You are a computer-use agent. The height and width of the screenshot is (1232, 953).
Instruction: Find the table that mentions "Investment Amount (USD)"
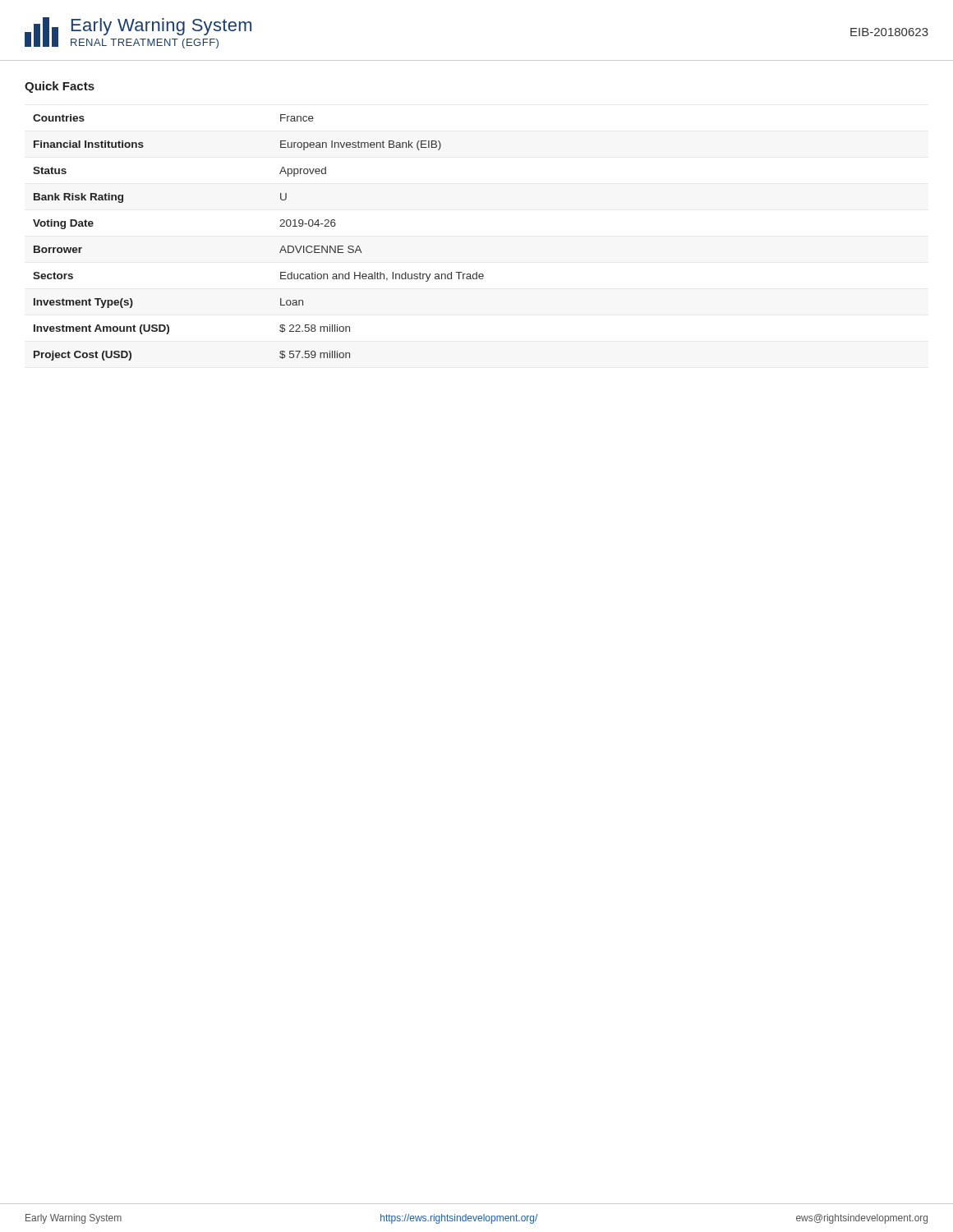click(476, 236)
